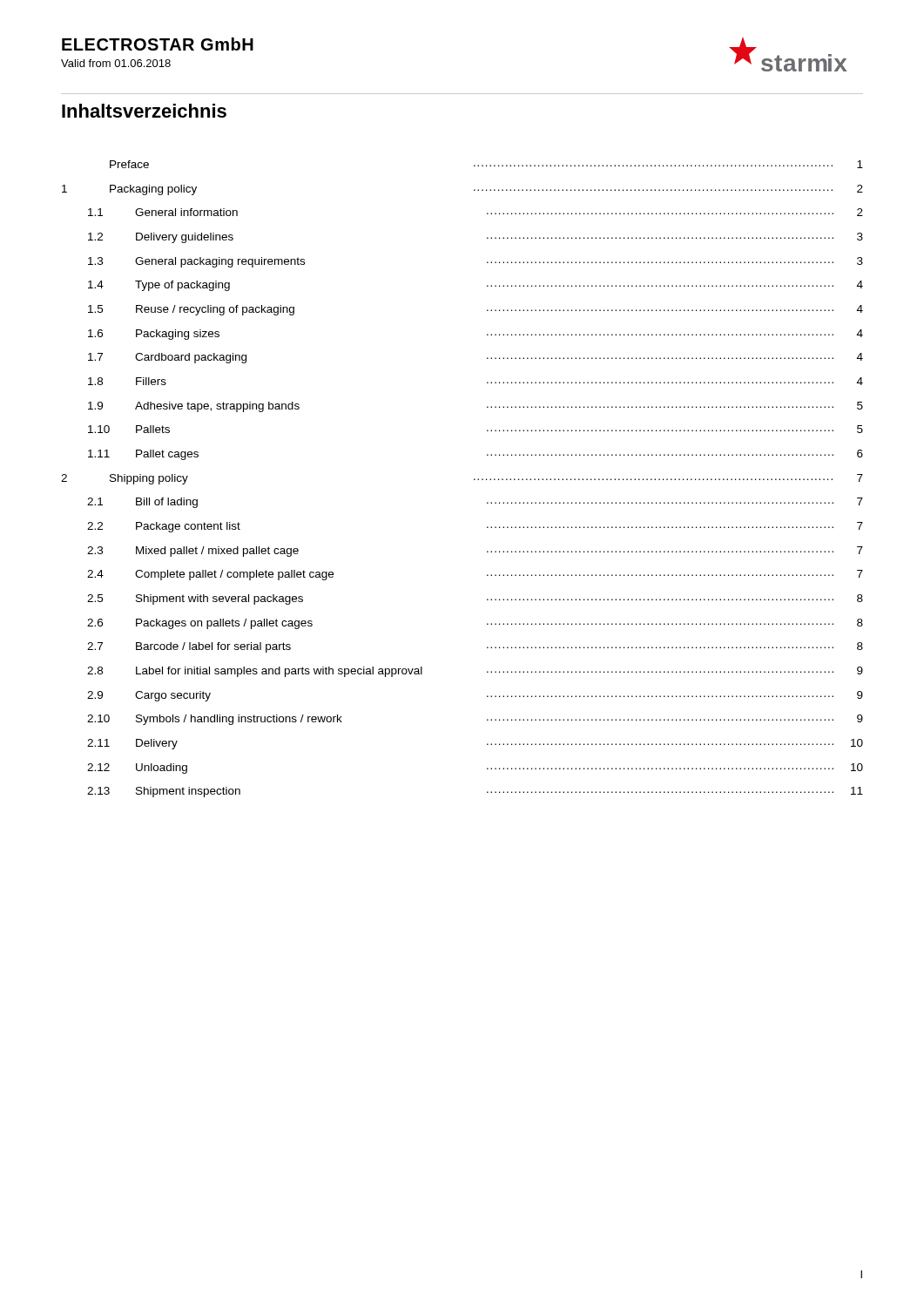Click on the list item that reads "2.3 Mixed pallet / mixed pallet cage"

click(x=218, y=551)
